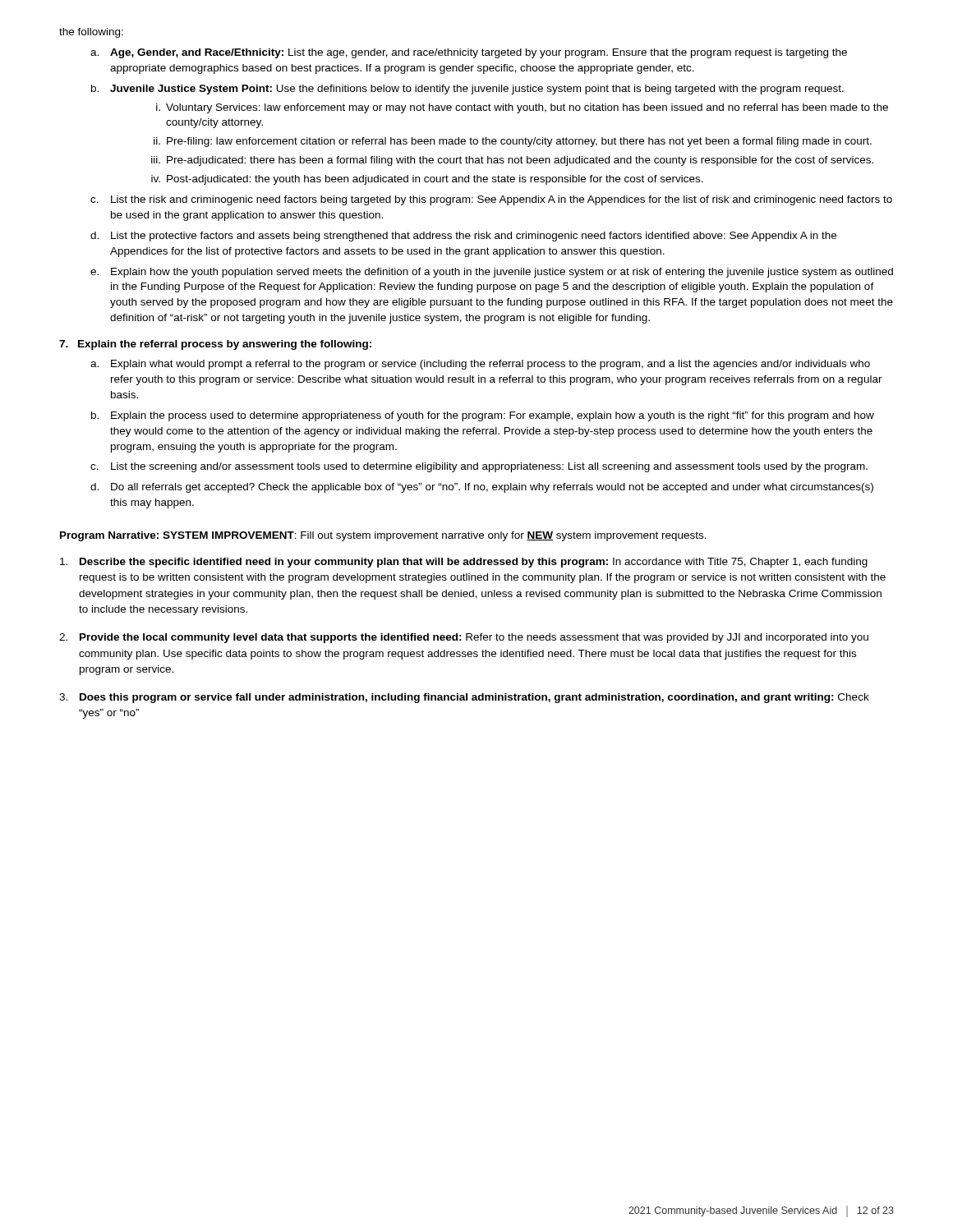The height and width of the screenshot is (1232, 953).
Task: Locate the block of text that opens with "d. Do all referrals get accepted? Check the"
Action: point(492,496)
